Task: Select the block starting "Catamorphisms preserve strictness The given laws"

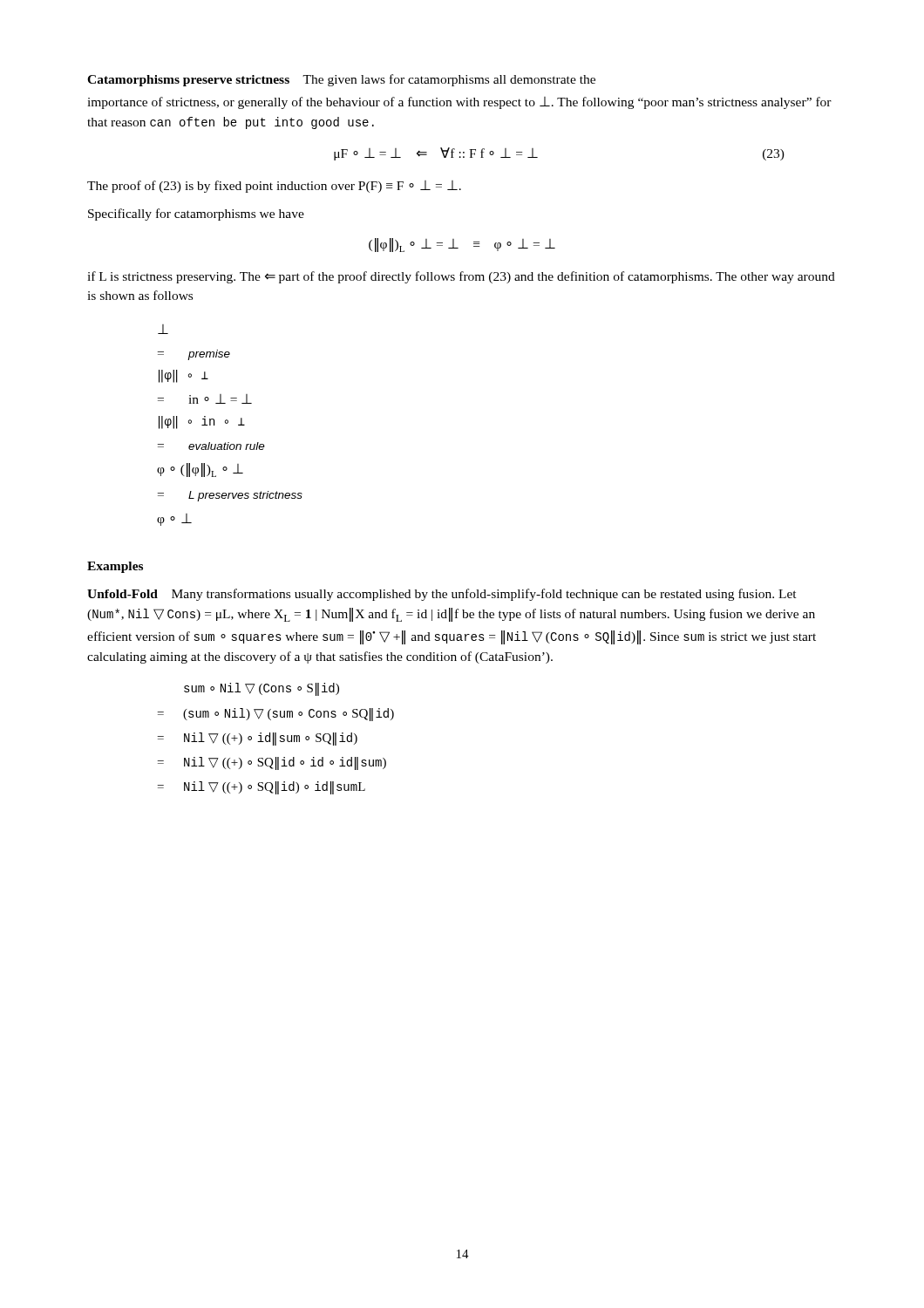Action: pyautogui.click(x=342, y=79)
